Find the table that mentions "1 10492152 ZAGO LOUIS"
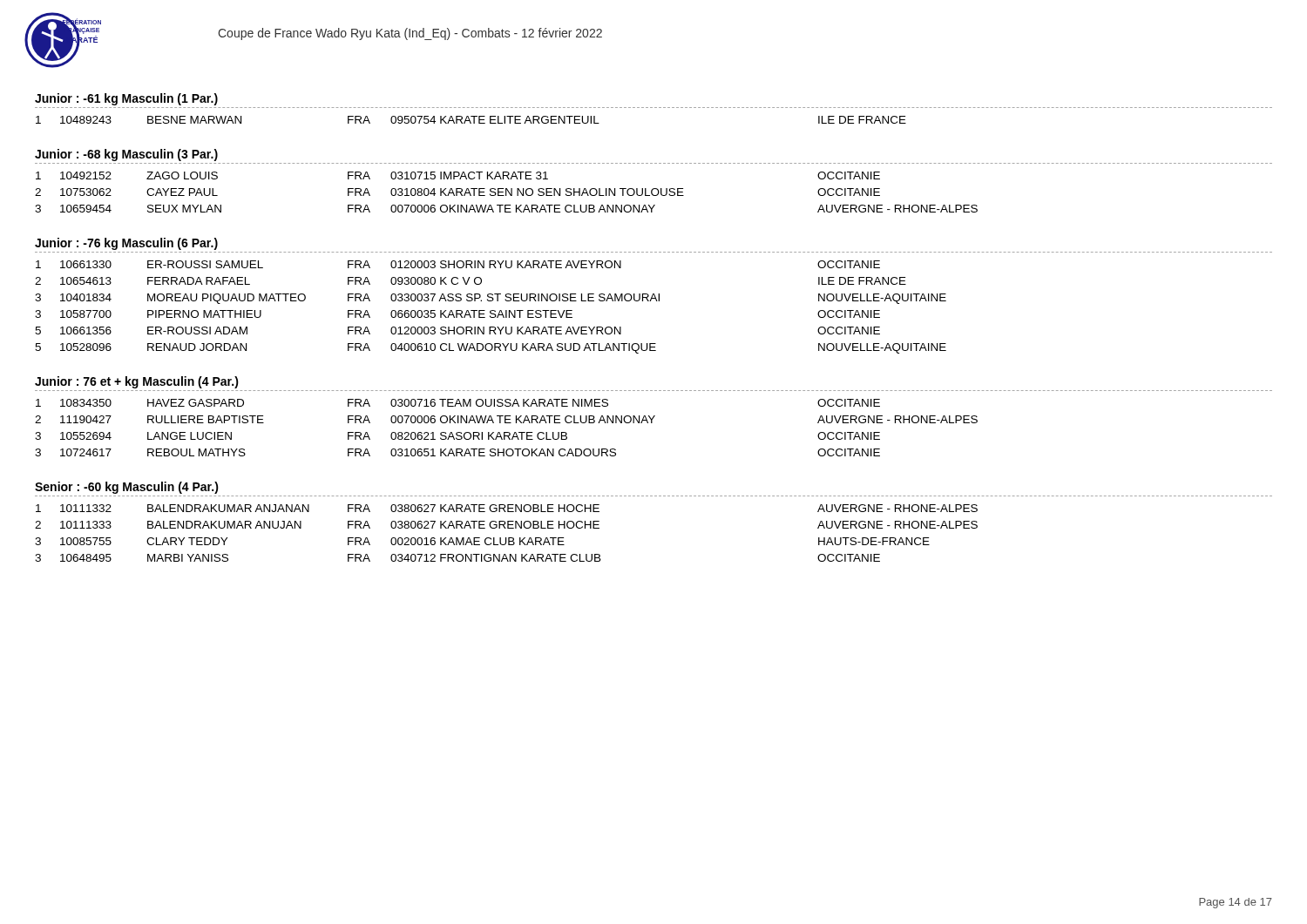The width and height of the screenshot is (1307, 924). (x=654, y=192)
